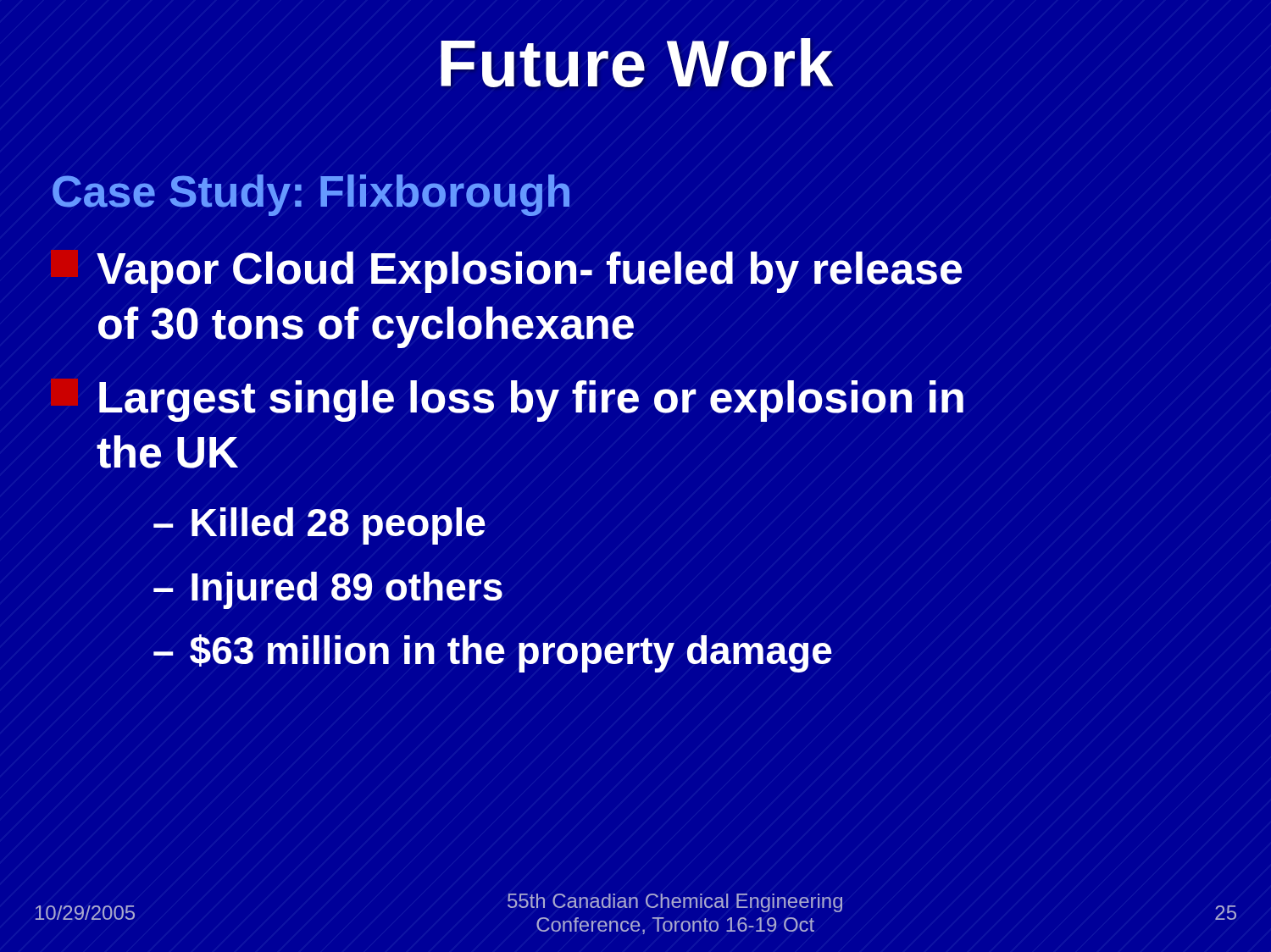Find the title with the text "Future Work"
This screenshot has width=1271, height=952.
pos(636,64)
